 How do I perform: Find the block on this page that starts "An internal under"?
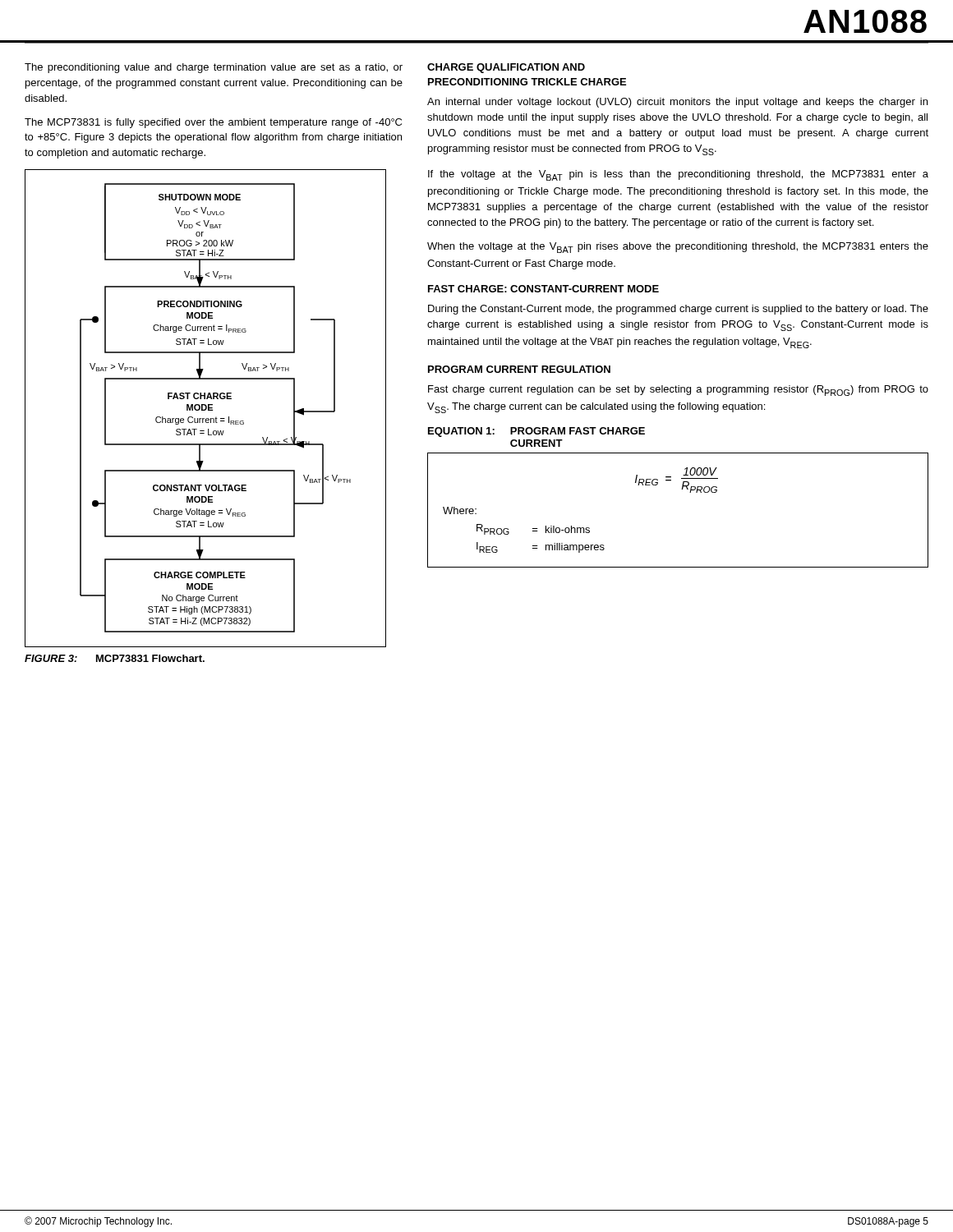click(678, 126)
